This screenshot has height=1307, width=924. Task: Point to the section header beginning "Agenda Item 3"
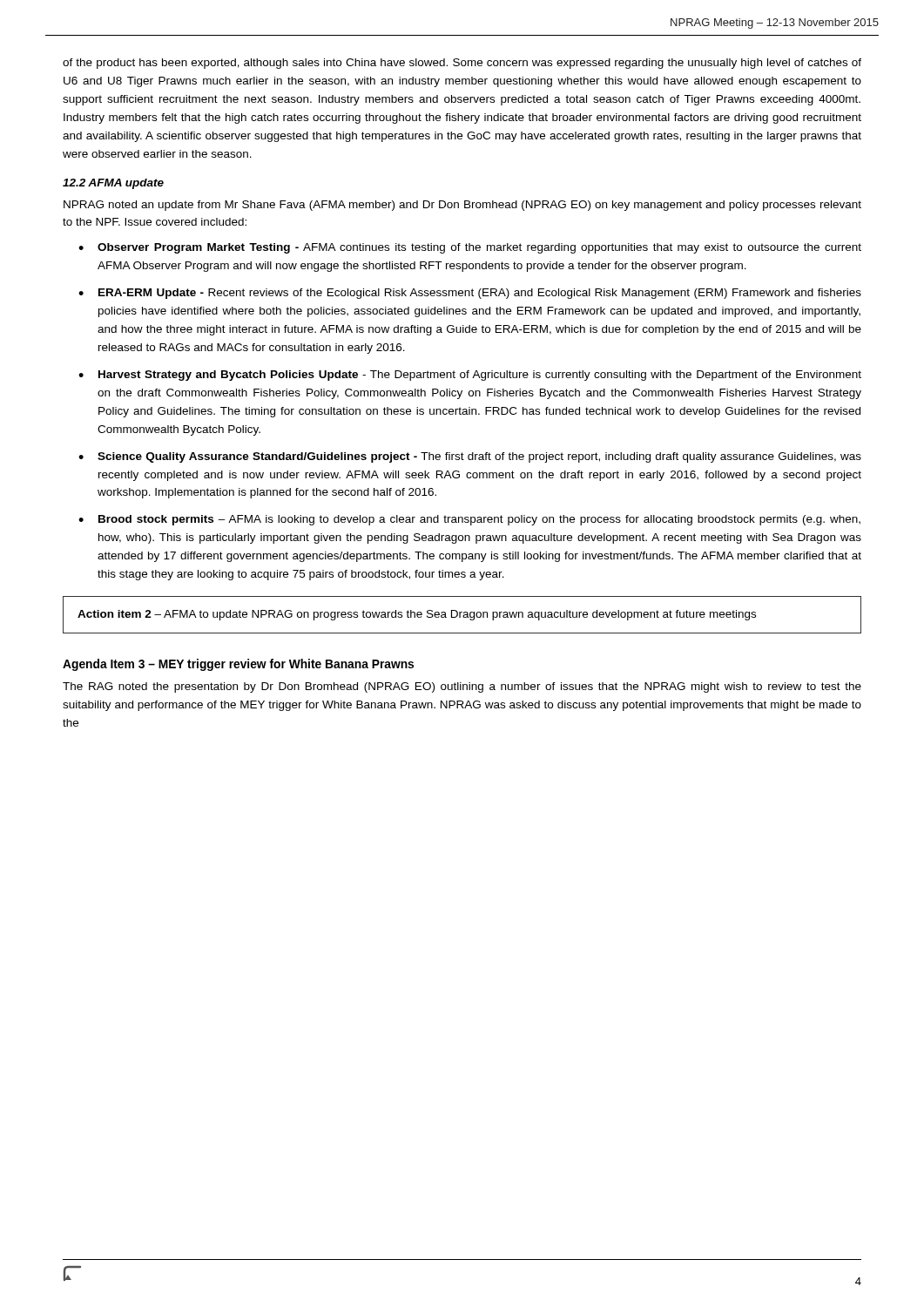(239, 664)
